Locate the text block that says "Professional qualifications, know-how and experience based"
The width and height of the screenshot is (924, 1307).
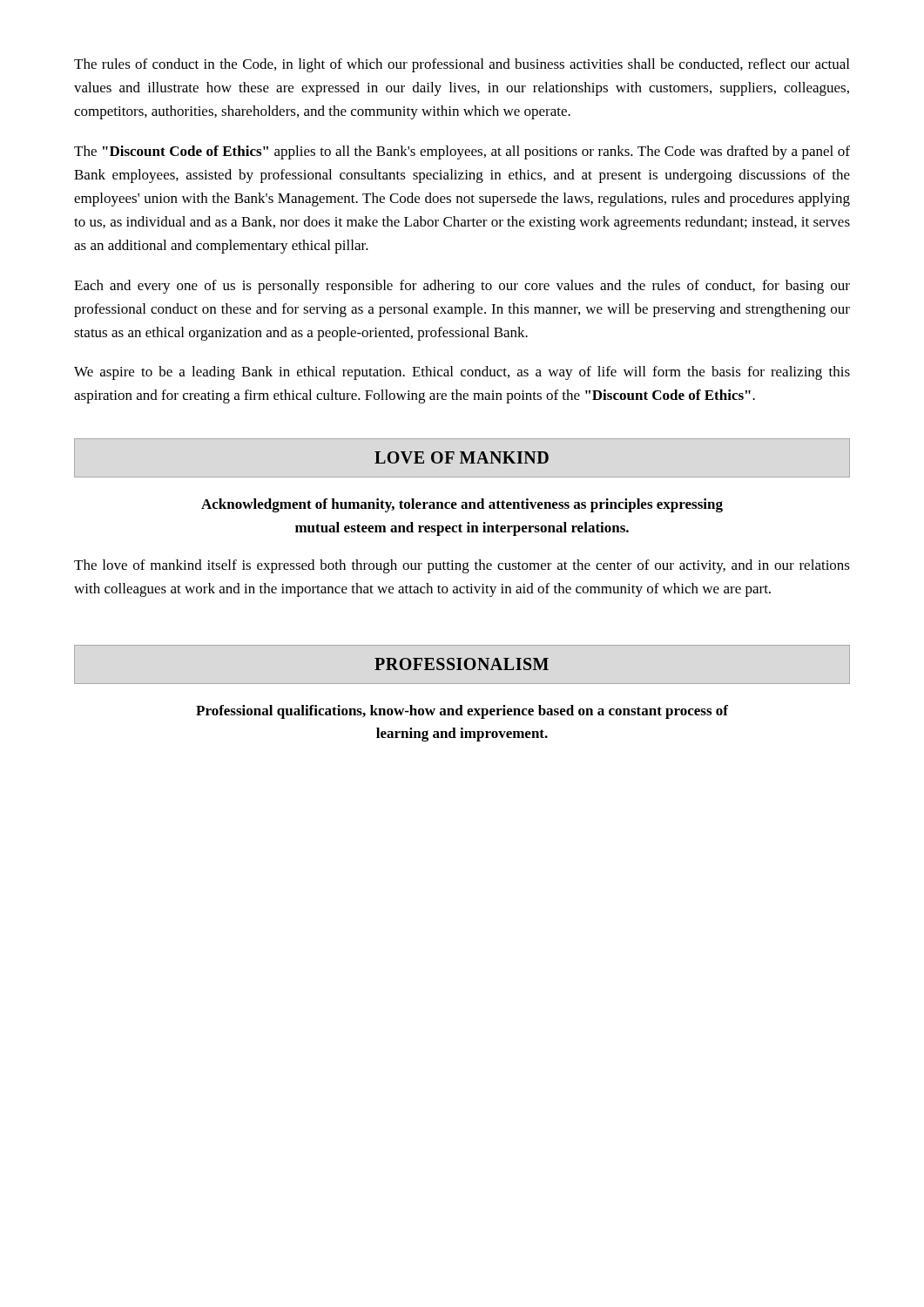pyautogui.click(x=462, y=722)
